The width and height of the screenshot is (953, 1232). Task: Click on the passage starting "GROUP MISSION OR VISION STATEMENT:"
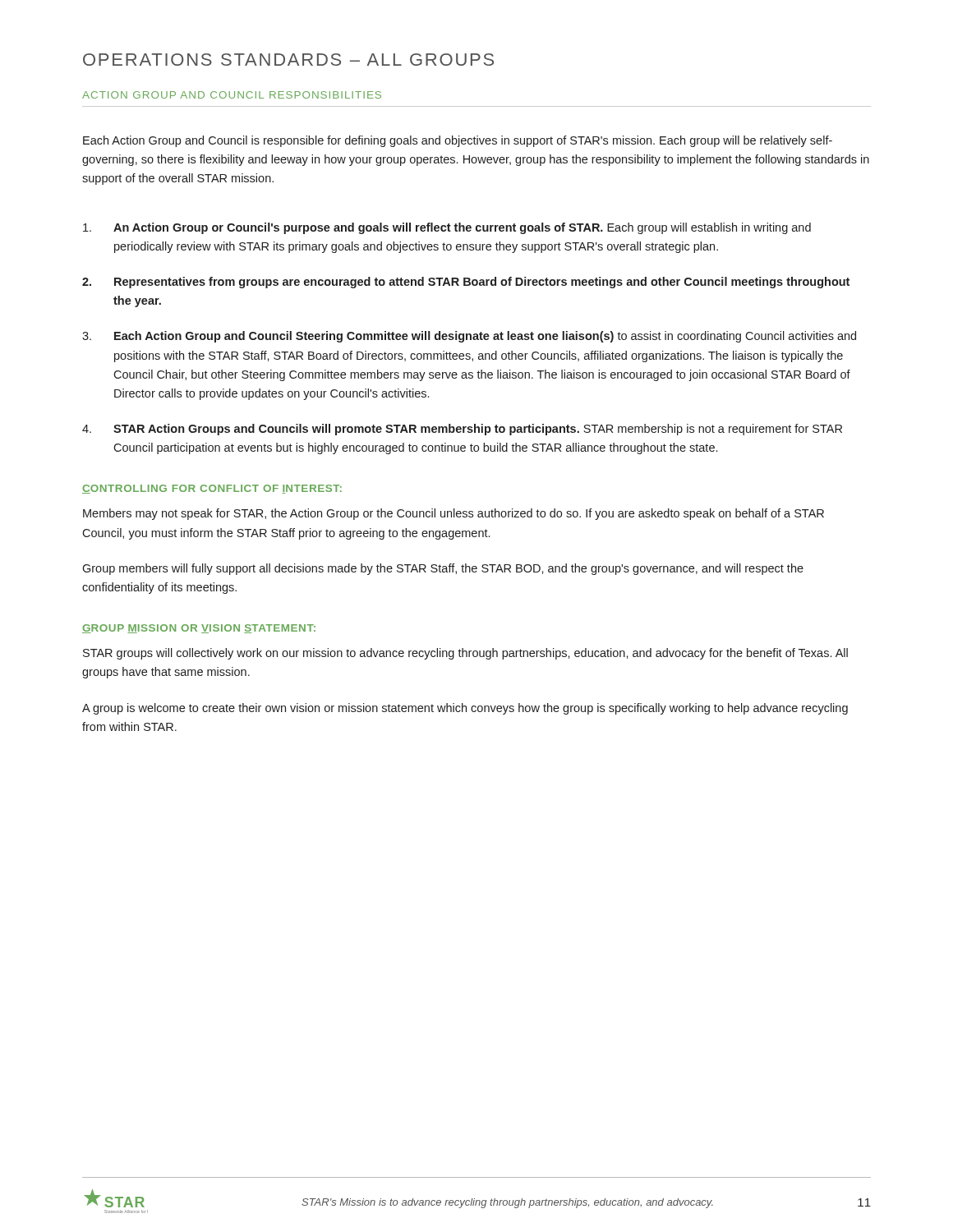200,628
